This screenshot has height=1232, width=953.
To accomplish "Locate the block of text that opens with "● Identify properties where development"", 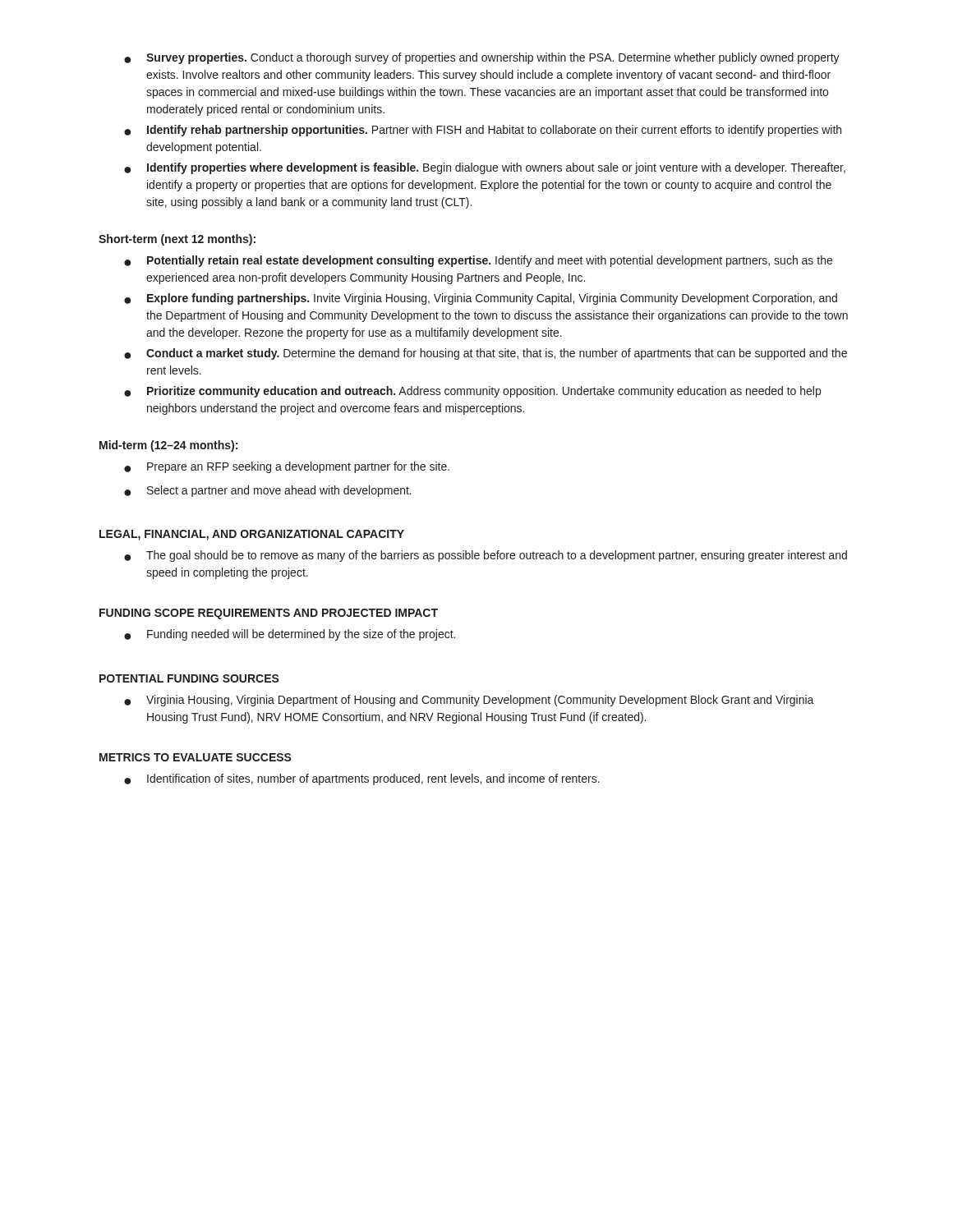I will (489, 185).
